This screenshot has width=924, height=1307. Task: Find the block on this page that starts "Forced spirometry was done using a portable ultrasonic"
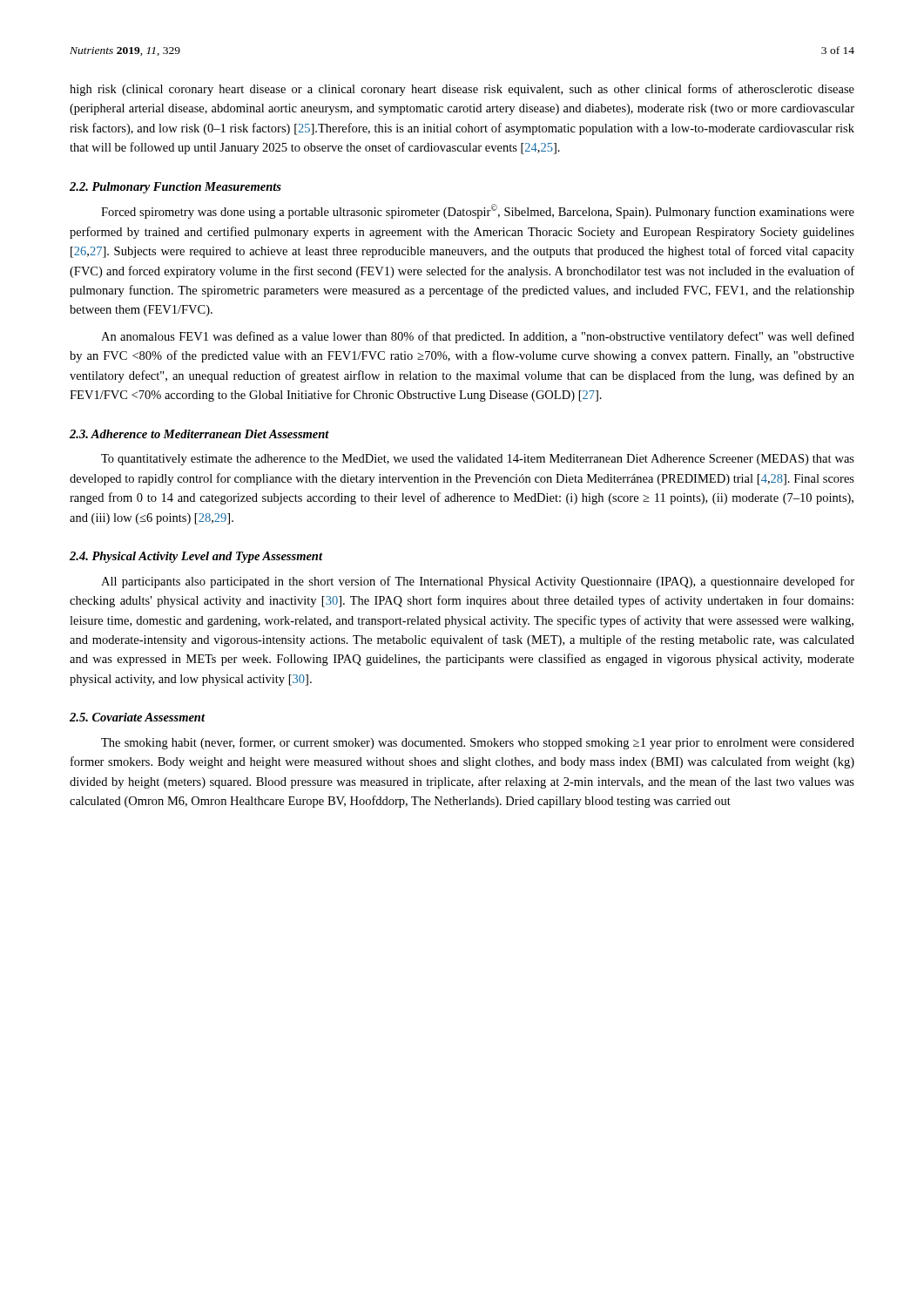pyautogui.click(x=462, y=260)
